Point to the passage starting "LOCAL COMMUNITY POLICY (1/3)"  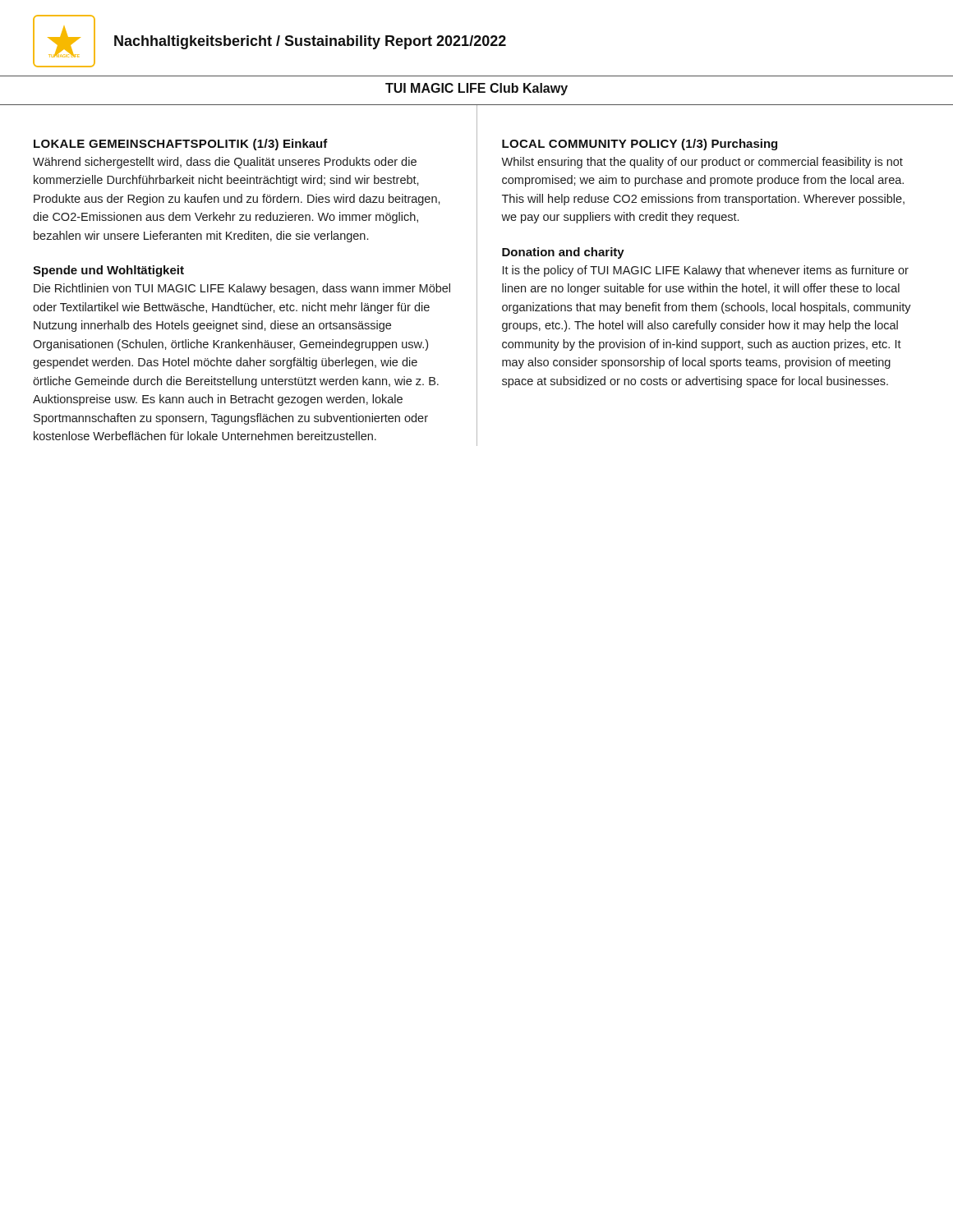tap(605, 143)
